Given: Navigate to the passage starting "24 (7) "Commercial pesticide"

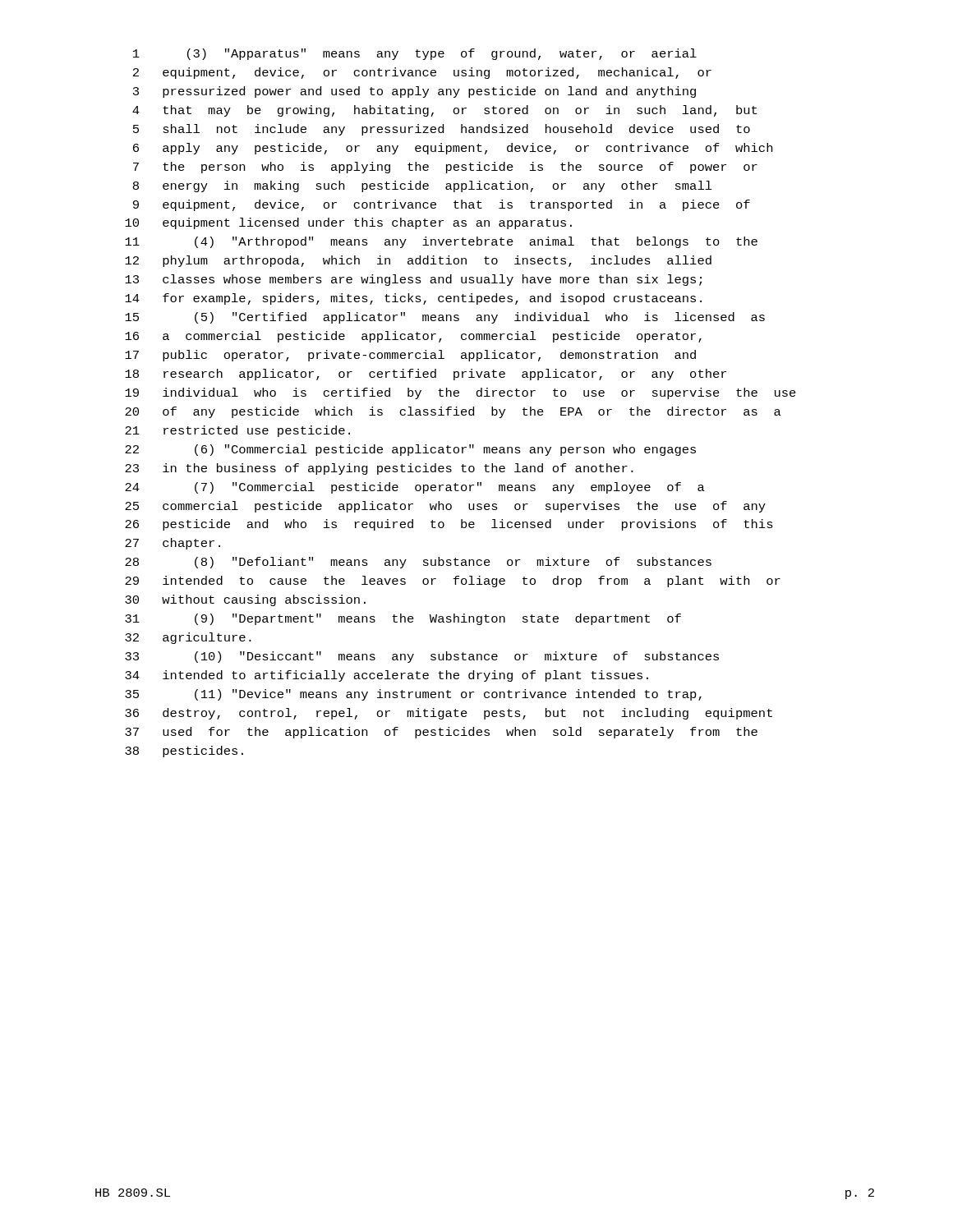Looking at the screenshot, I should click(485, 516).
